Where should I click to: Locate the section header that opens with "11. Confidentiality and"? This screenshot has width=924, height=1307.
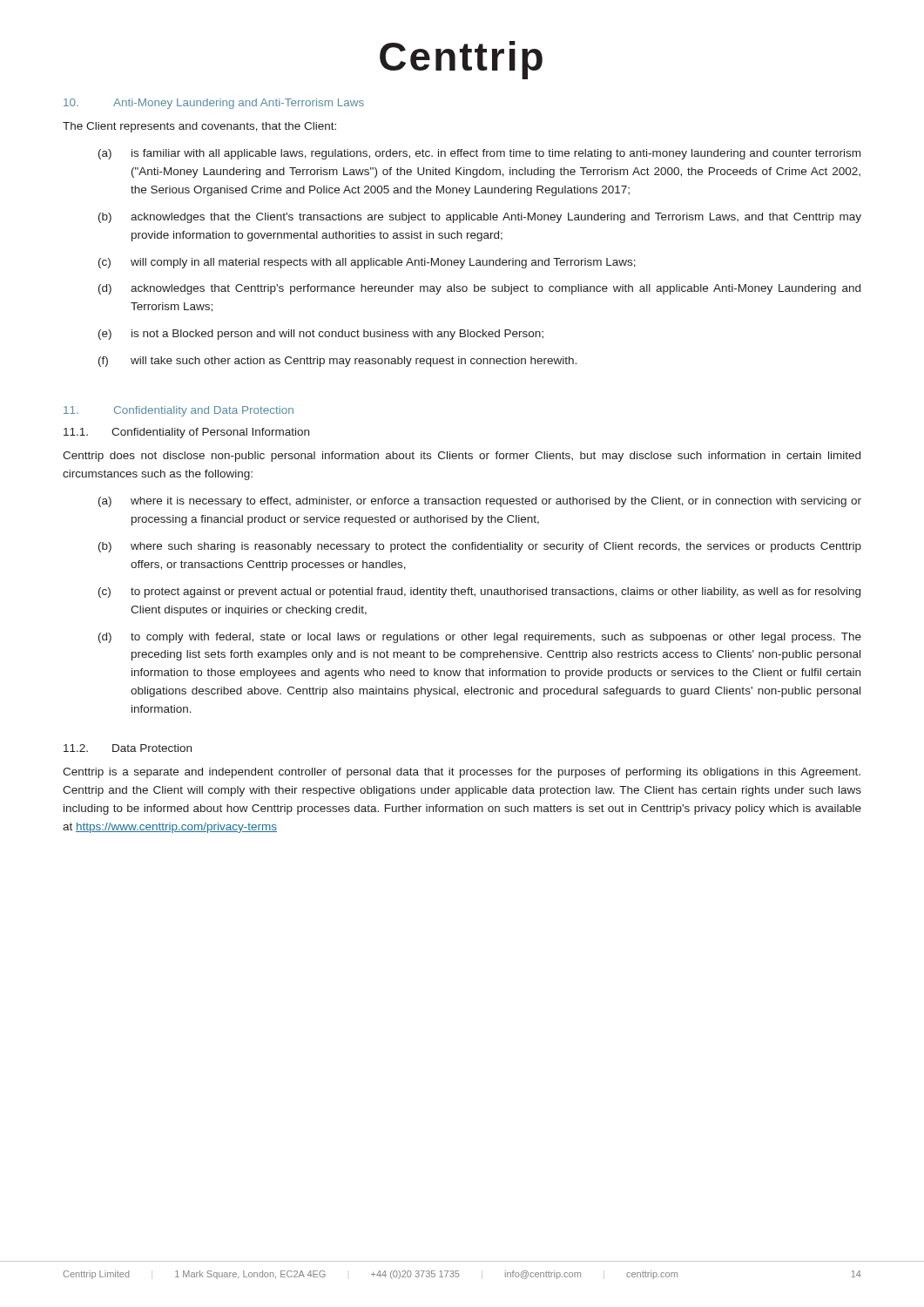(178, 410)
